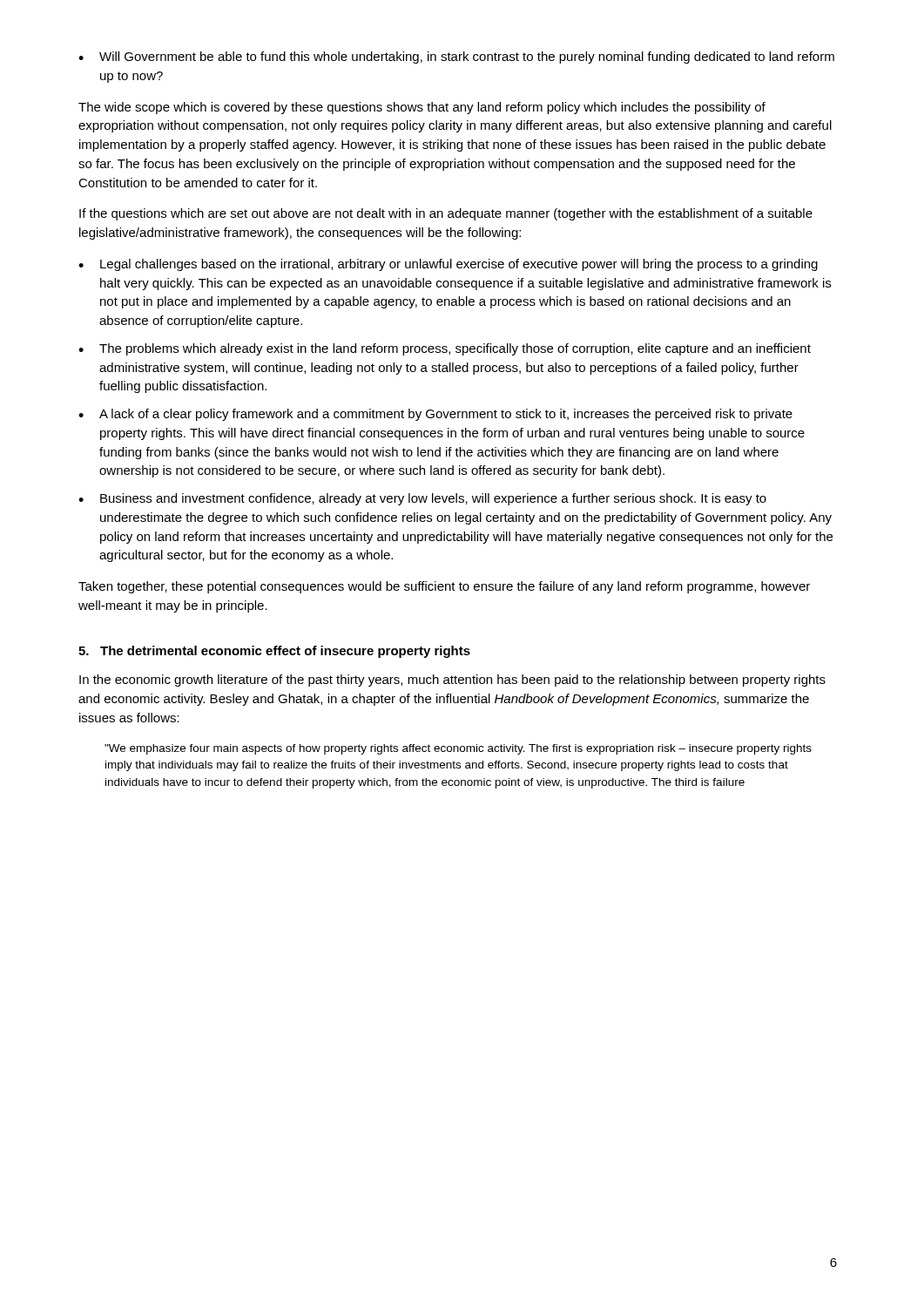Navigate to the element starting "If the questions which"
Image resolution: width=924 pixels, height=1307 pixels.
point(458,223)
